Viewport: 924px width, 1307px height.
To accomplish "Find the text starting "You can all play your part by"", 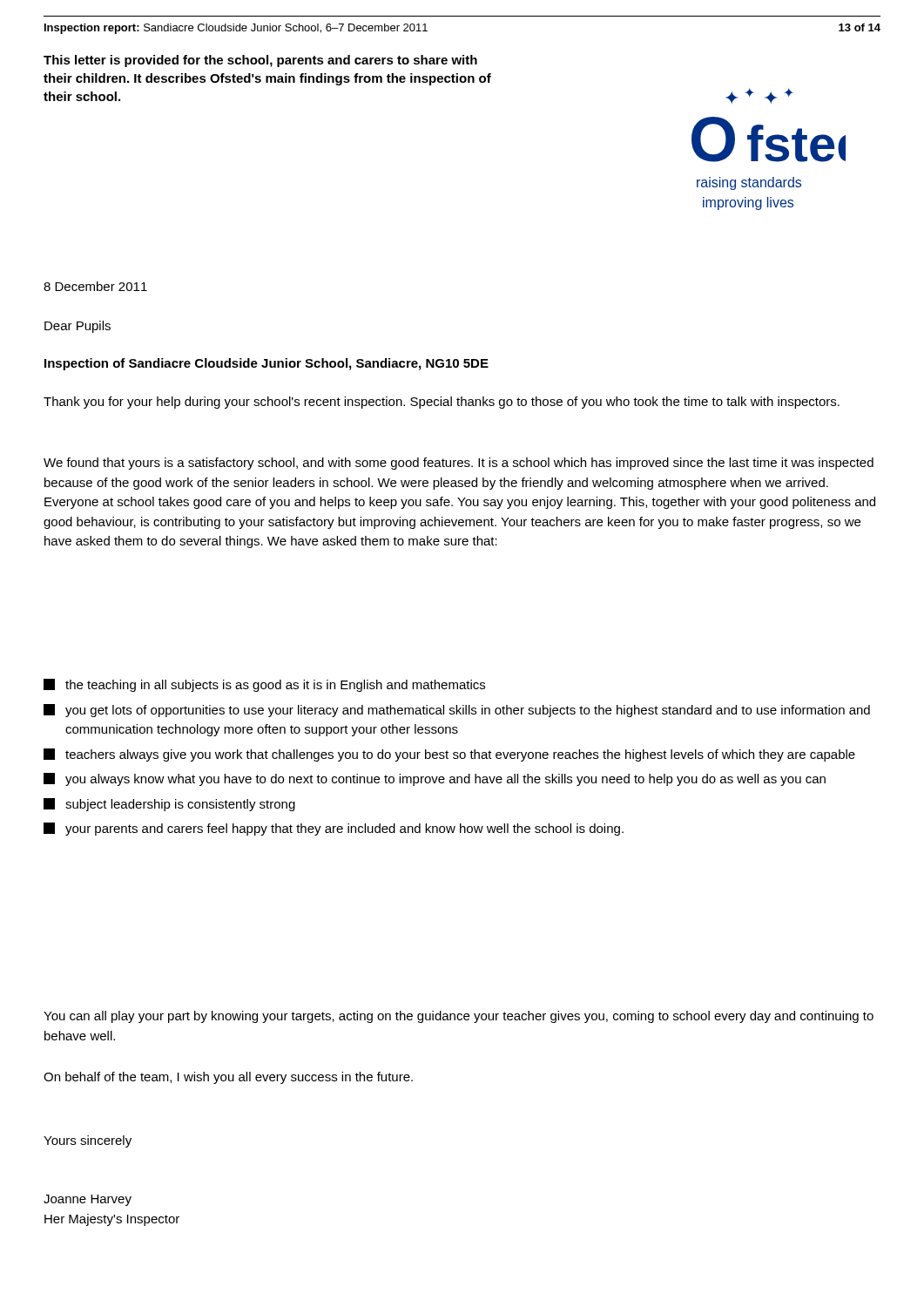I will [x=459, y=1025].
